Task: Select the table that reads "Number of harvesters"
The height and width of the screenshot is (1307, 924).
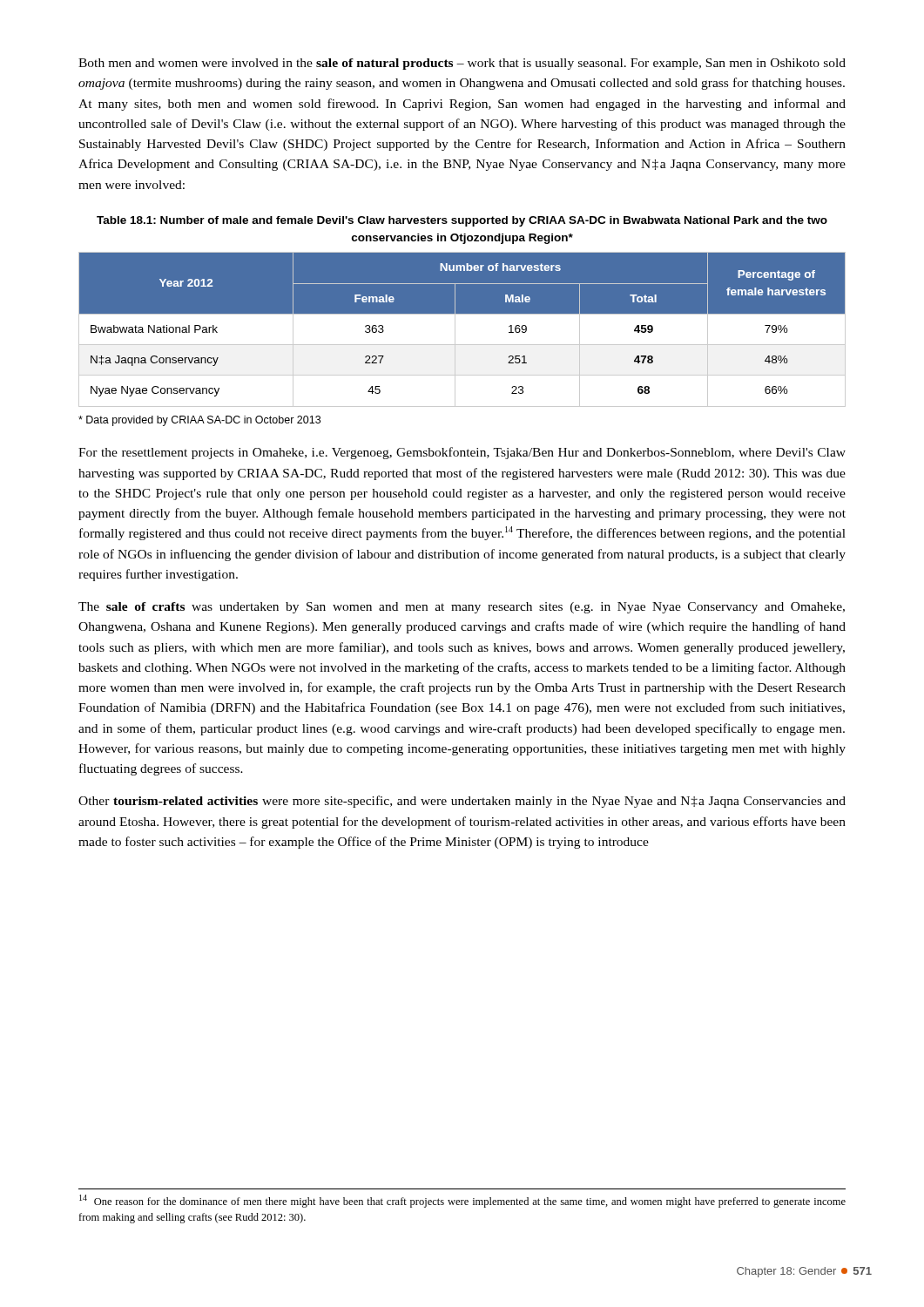Action: pyautogui.click(x=462, y=329)
